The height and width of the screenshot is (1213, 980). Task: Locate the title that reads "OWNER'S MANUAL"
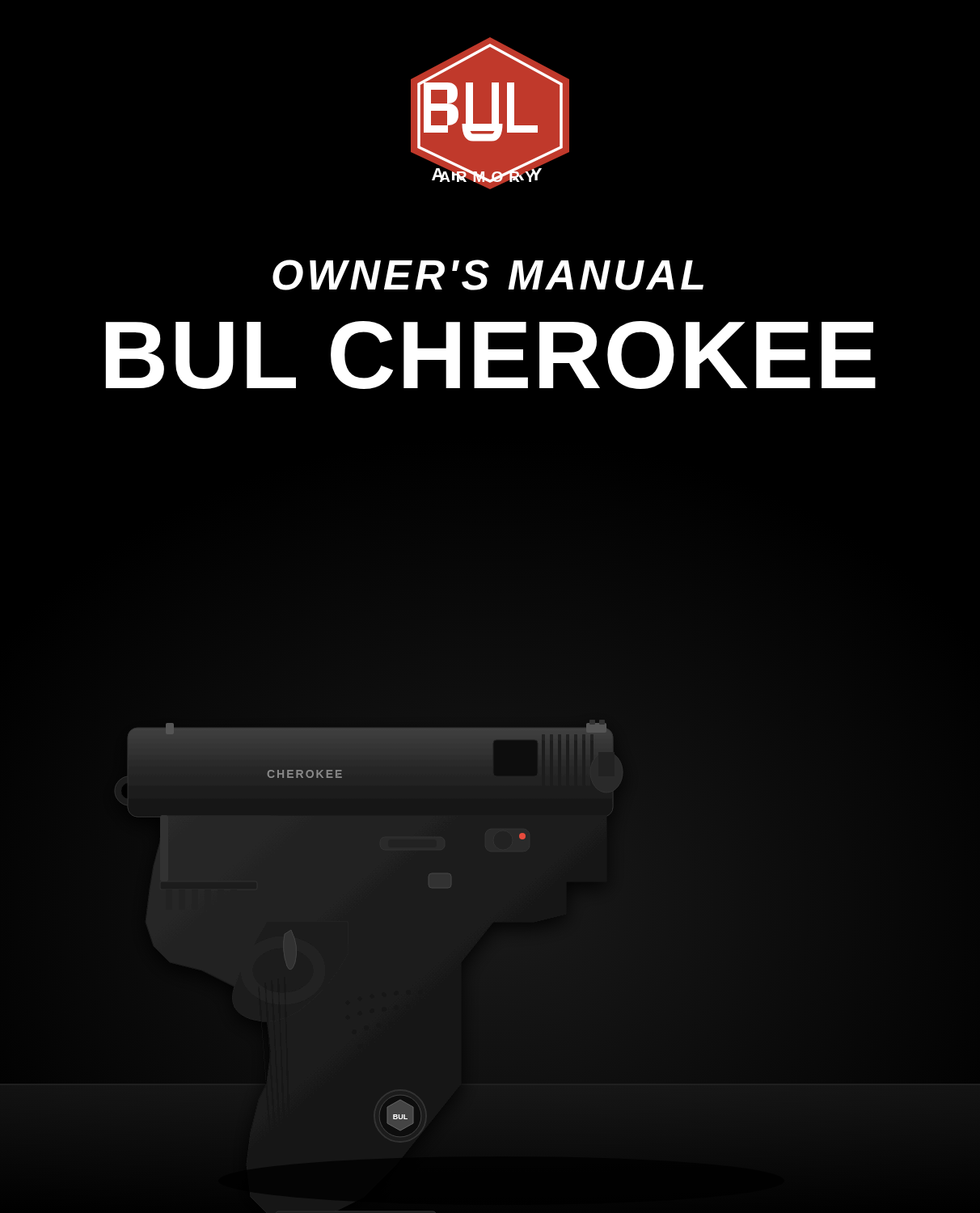click(x=490, y=275)
